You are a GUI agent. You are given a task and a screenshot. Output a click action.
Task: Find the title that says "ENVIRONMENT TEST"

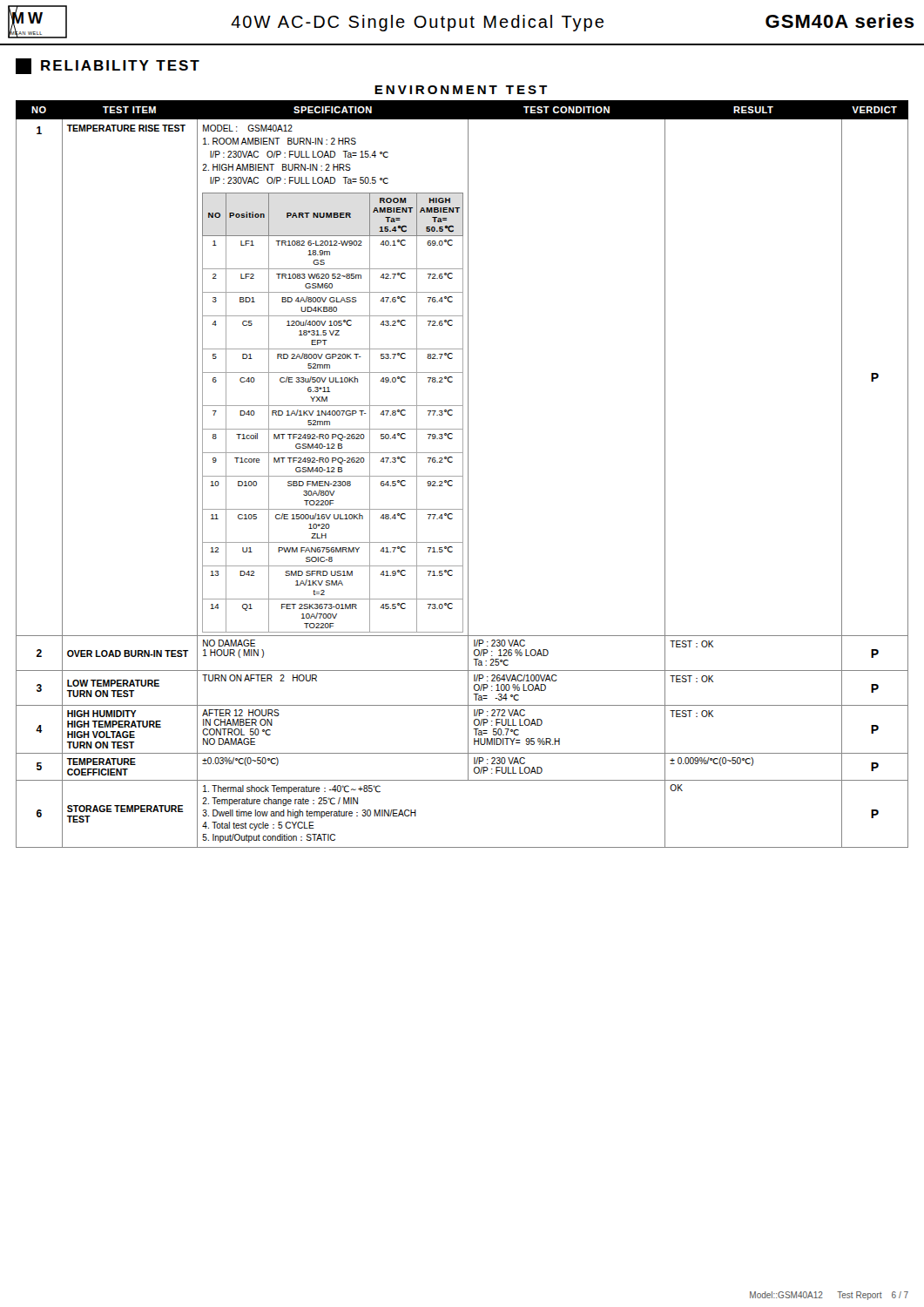(462, 89)
